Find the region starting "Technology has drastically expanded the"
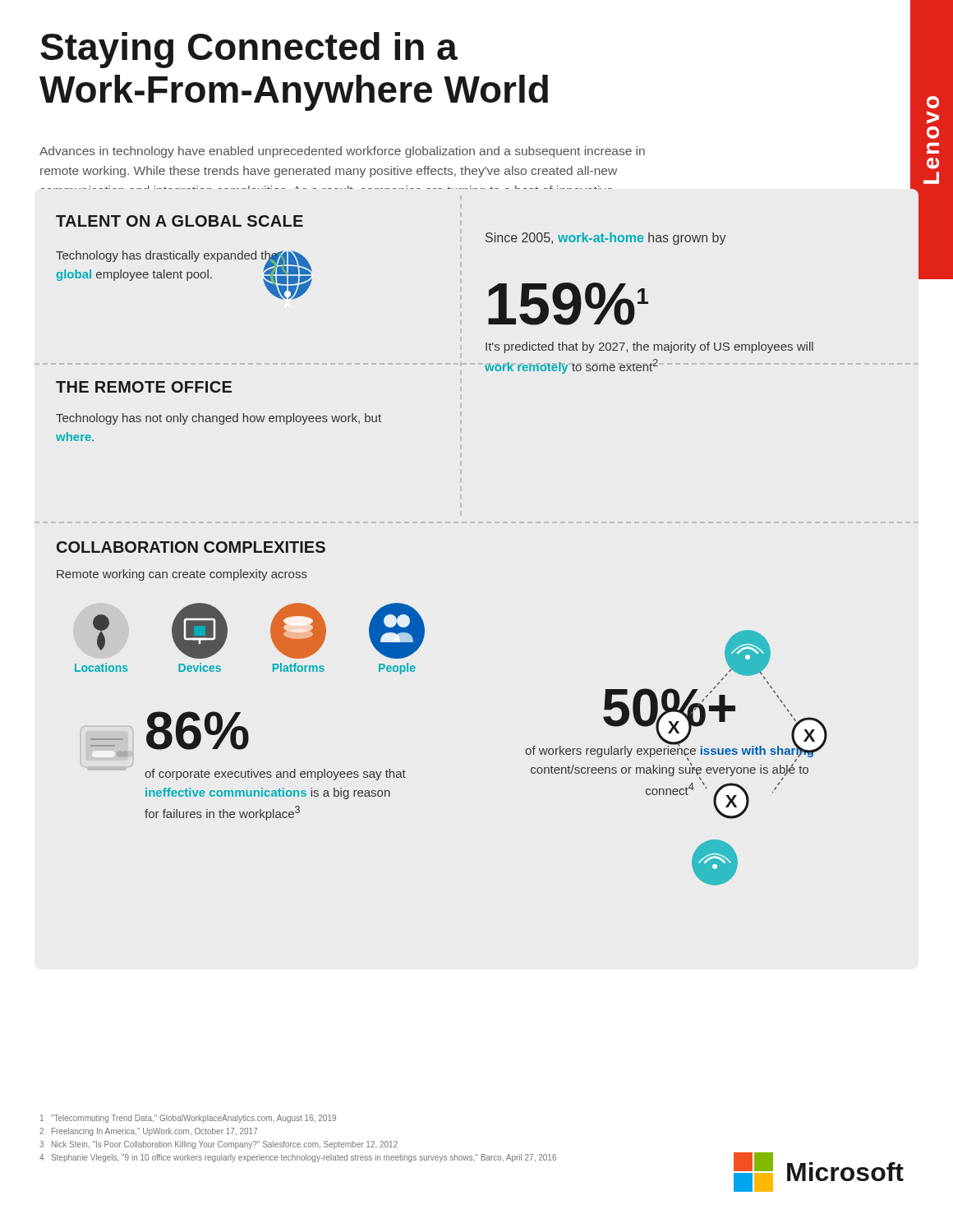Viewport: 953px width, 1232px height. click(x=171, y=265)
